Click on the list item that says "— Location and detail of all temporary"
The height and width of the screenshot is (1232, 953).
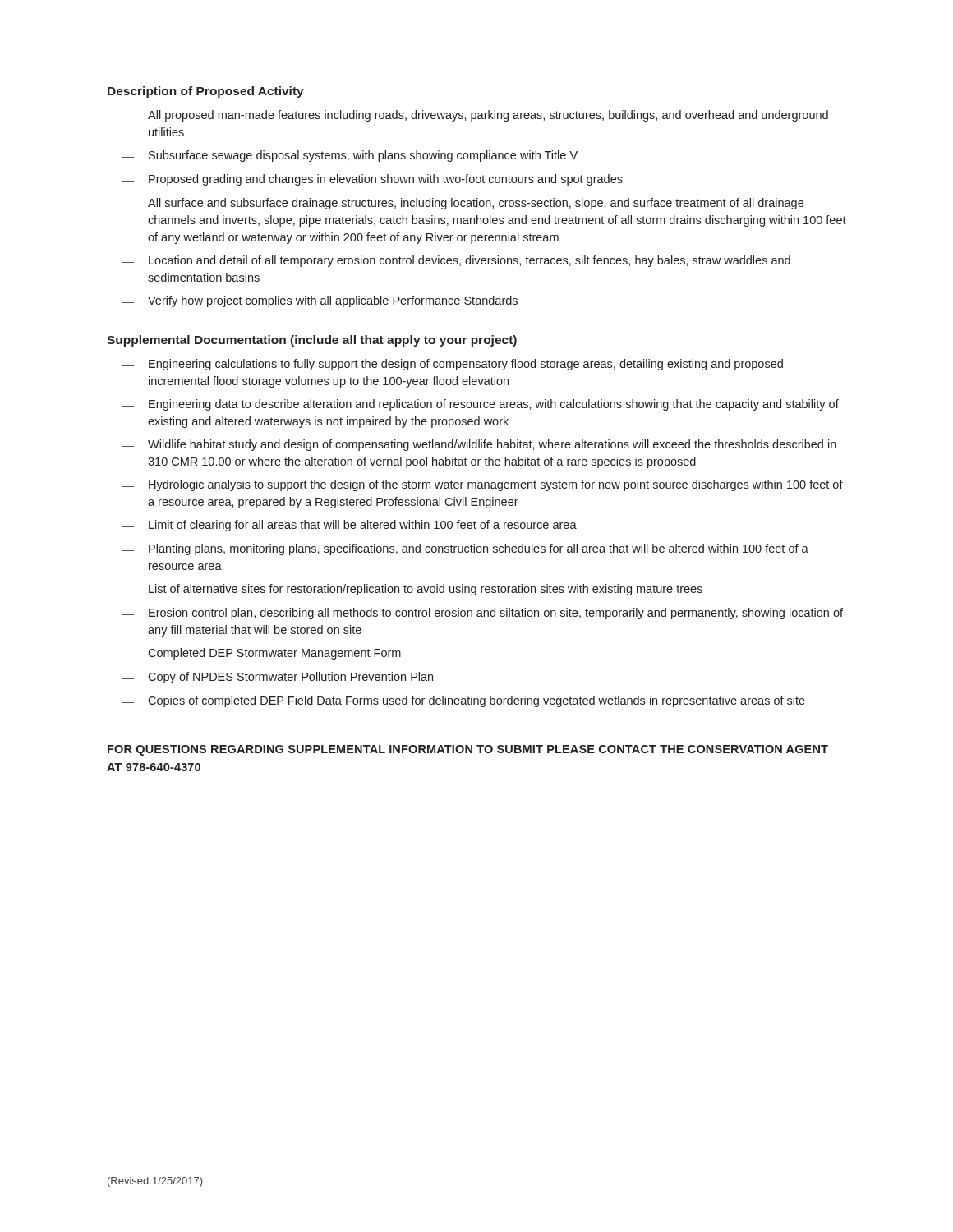point(484,269)
